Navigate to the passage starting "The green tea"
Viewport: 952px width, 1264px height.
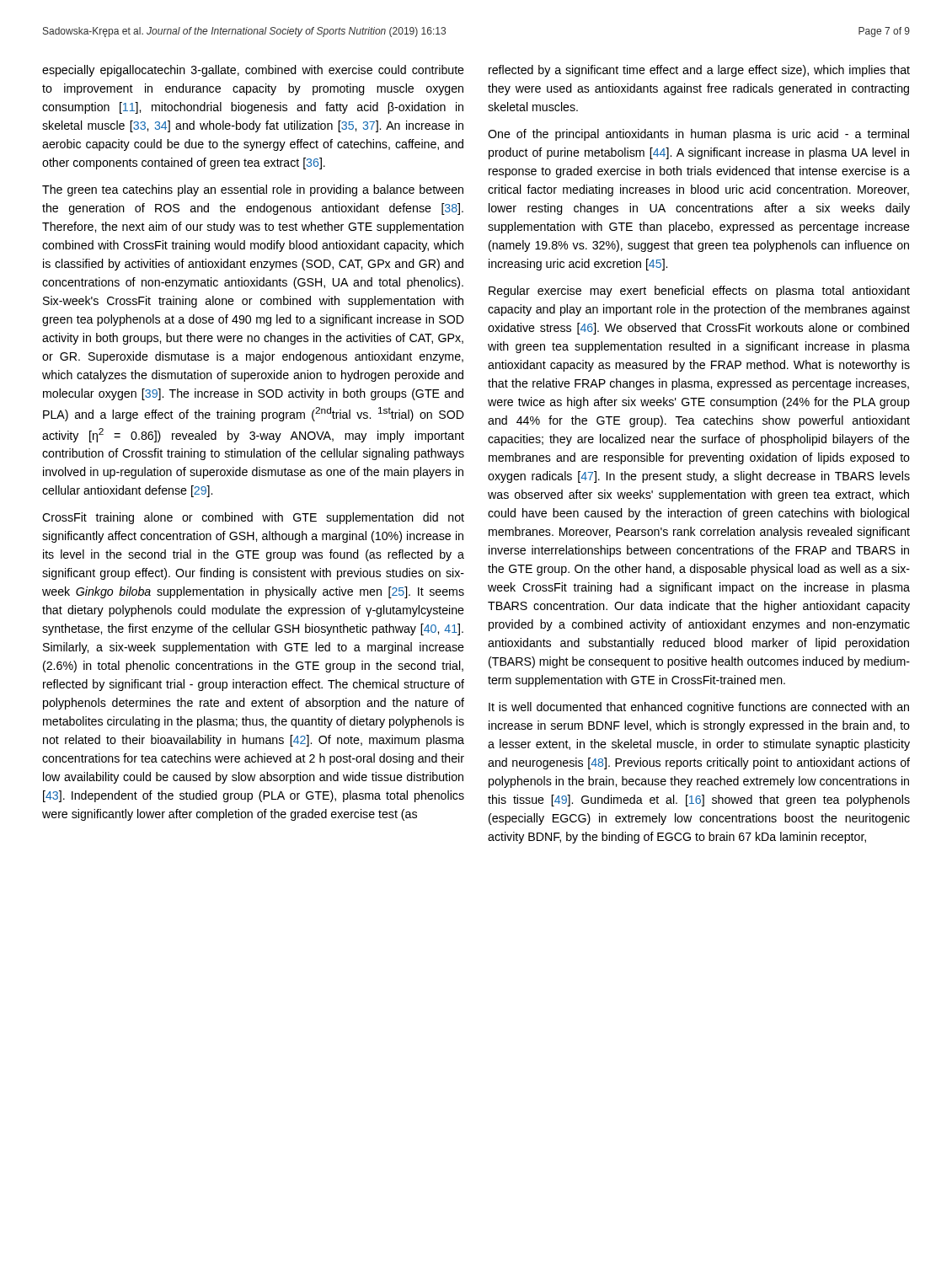tap(253, 340)
